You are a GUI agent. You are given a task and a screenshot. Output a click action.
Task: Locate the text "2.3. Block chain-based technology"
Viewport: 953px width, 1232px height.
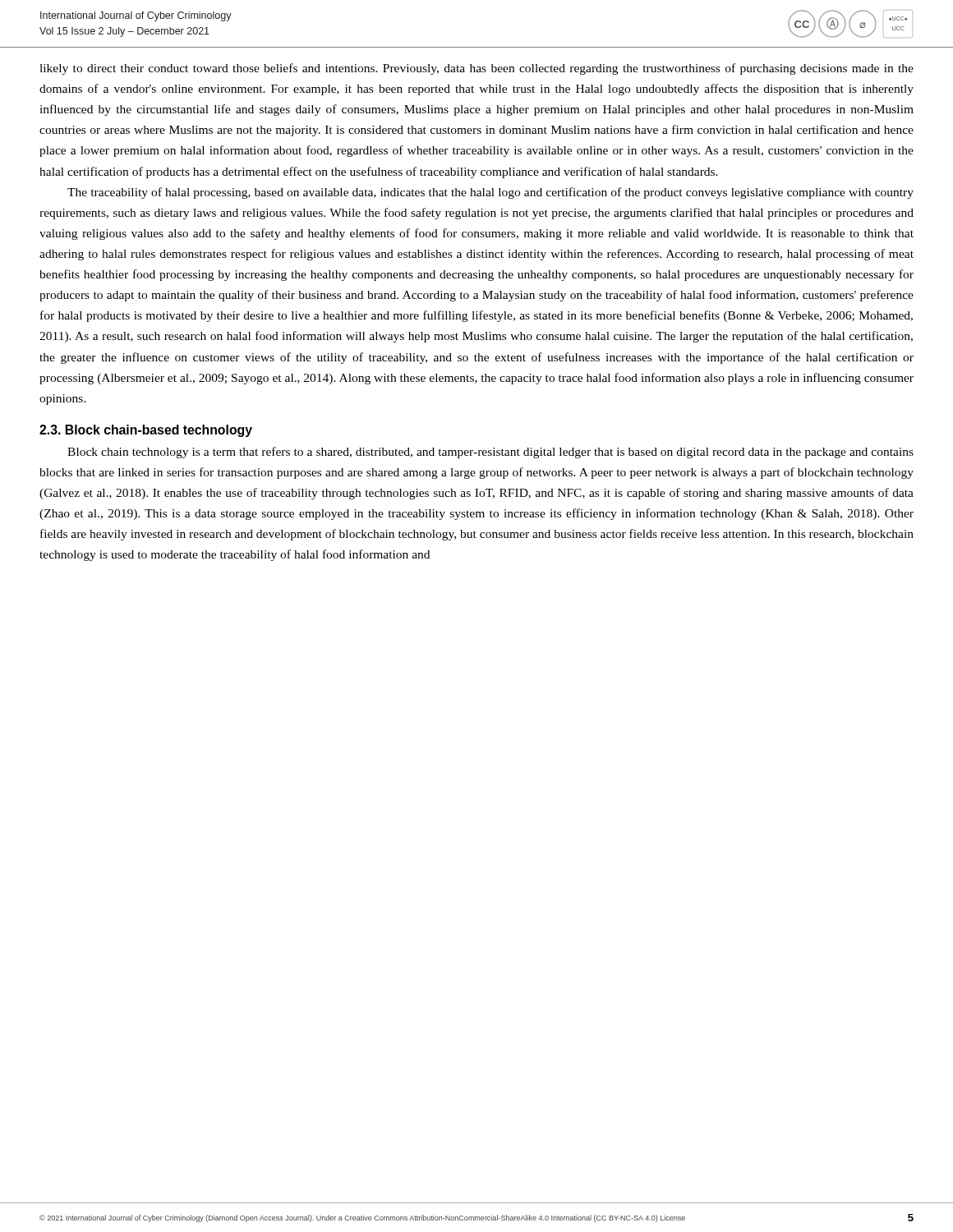coord(146,430)
